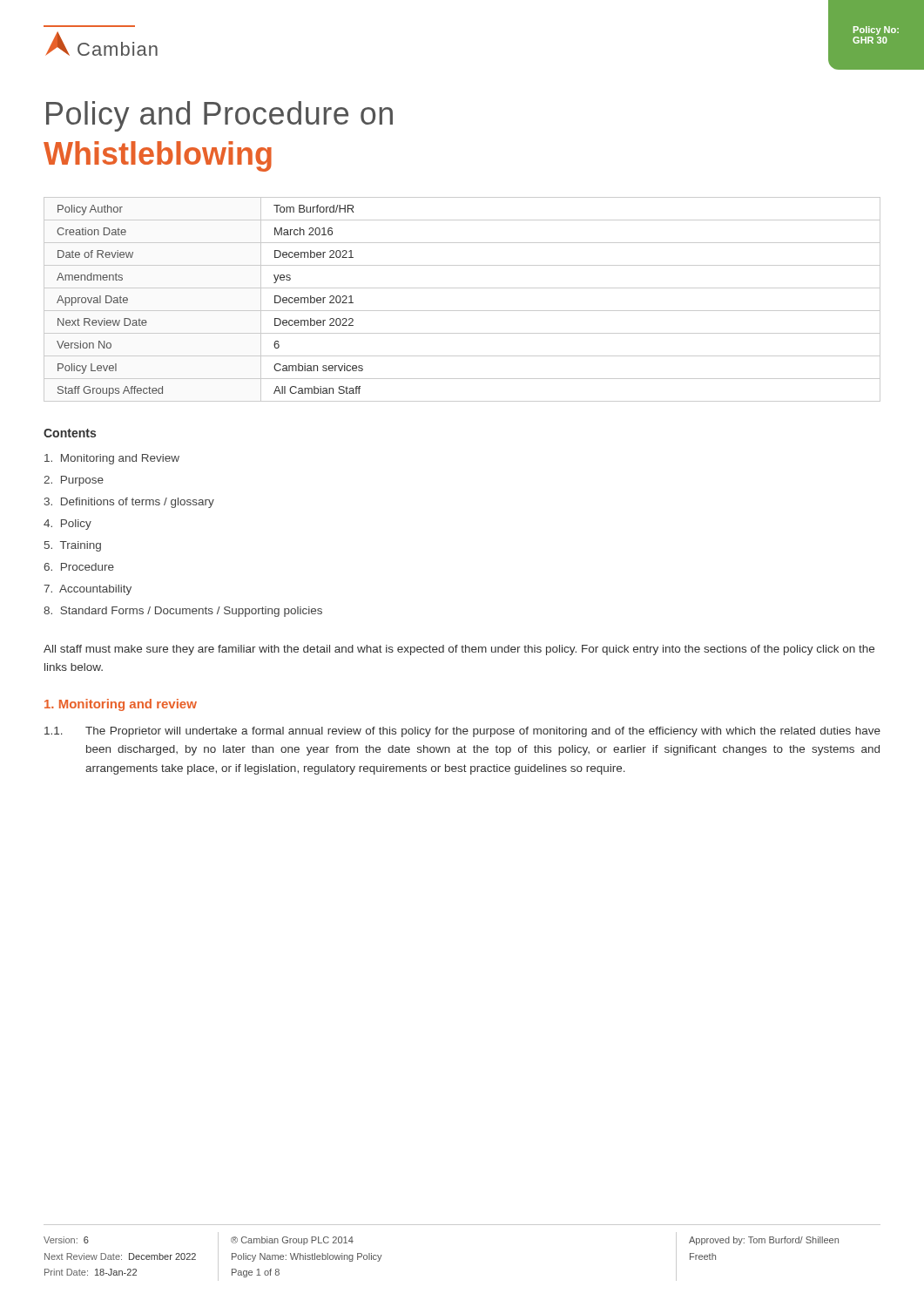Viewport: 924px width, 1307px height.
Task: Click on the element starting "5. Training"
Action: [73, 545]
